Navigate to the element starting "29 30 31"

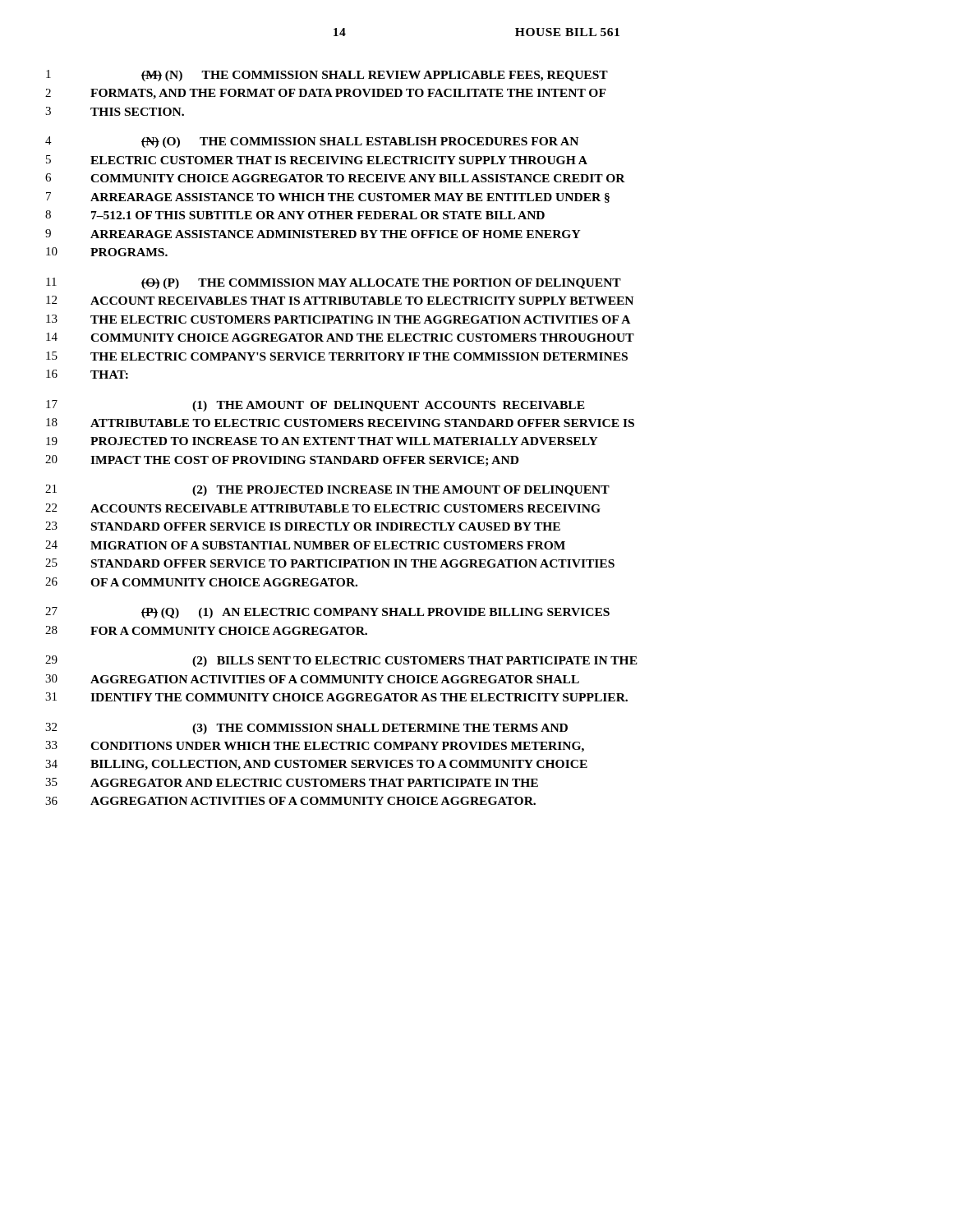[x=476, y=679]
